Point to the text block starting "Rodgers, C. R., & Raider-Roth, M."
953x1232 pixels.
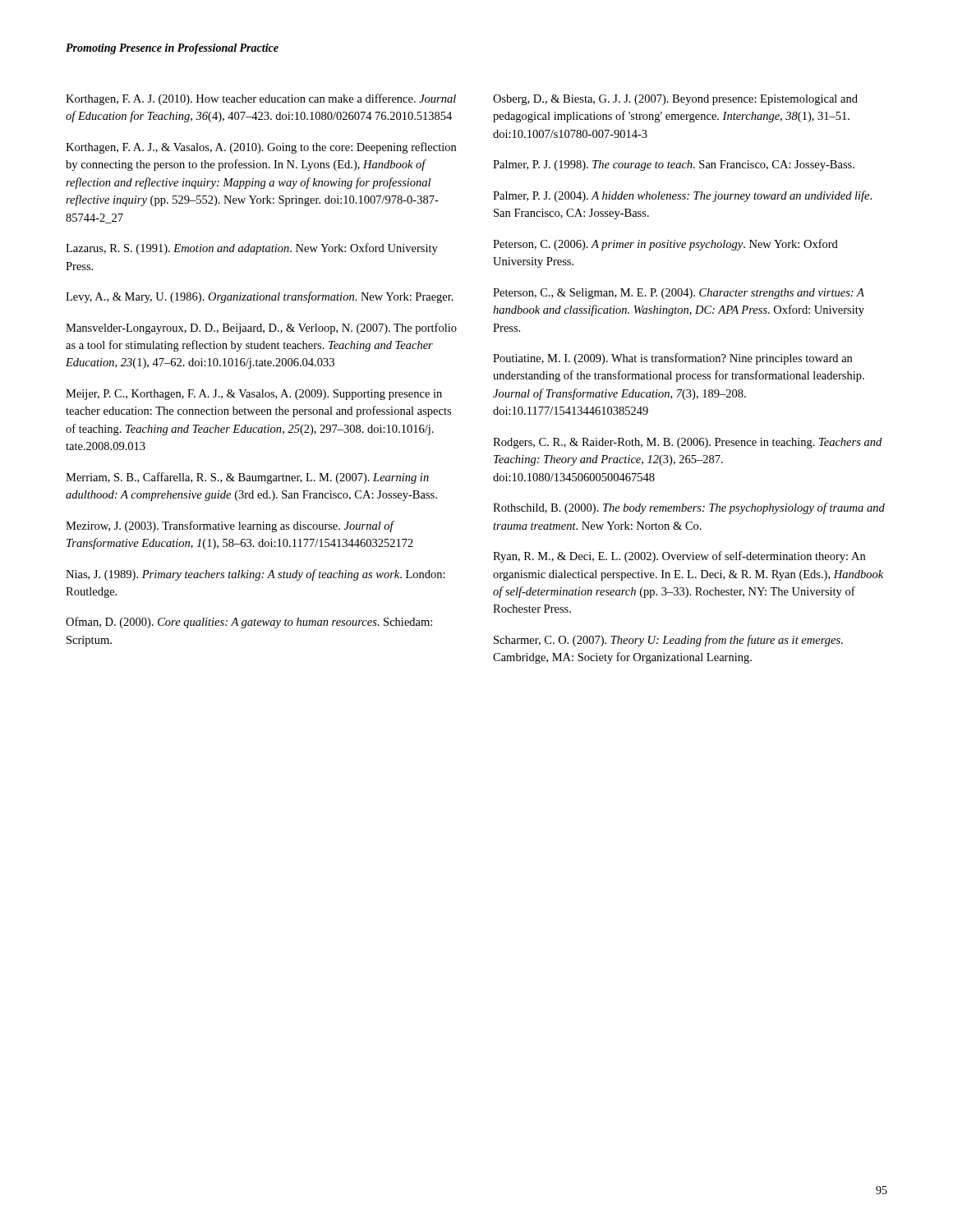tap(687, 459)
